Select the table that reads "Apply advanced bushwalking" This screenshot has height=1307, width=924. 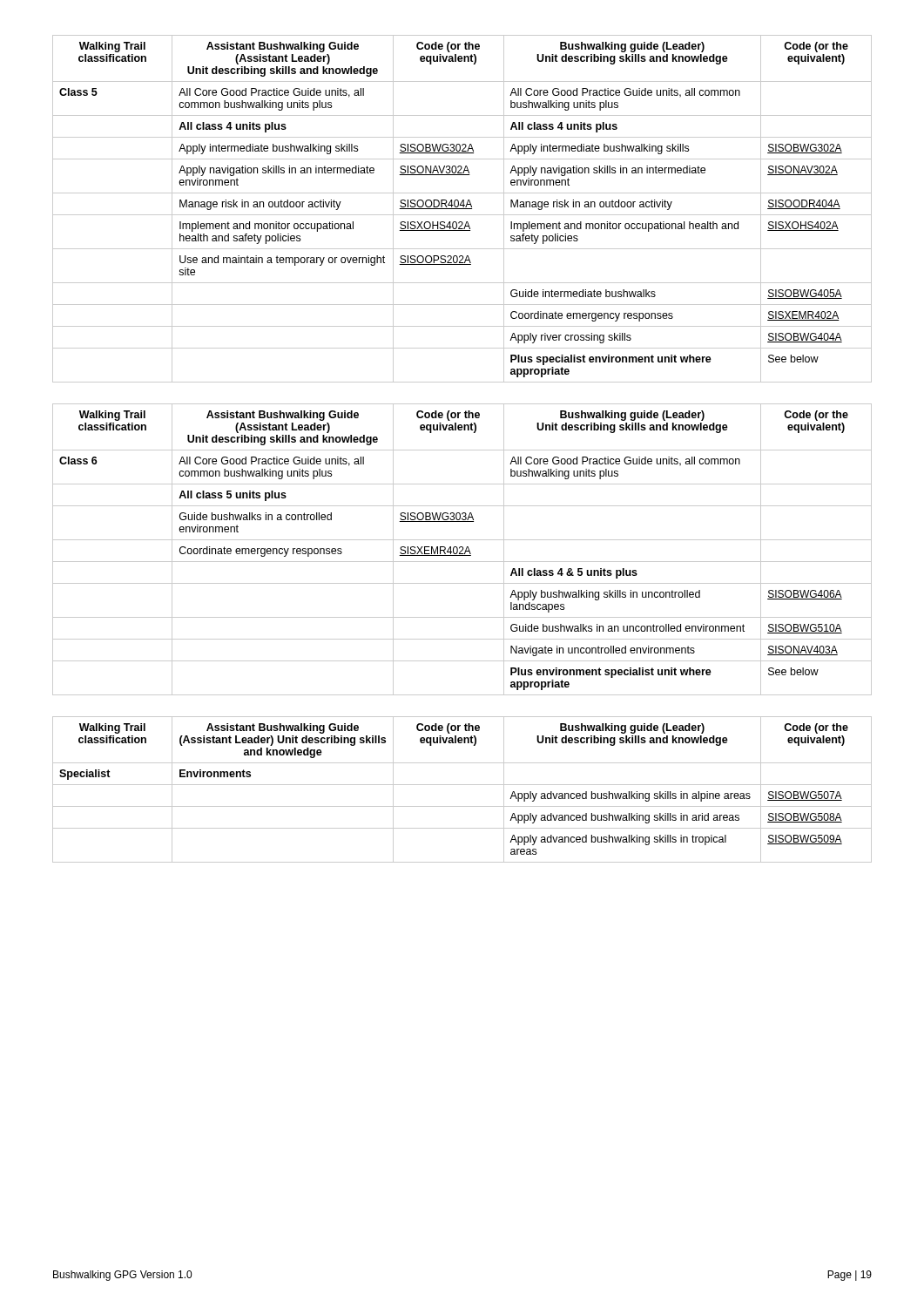[462, 789]
